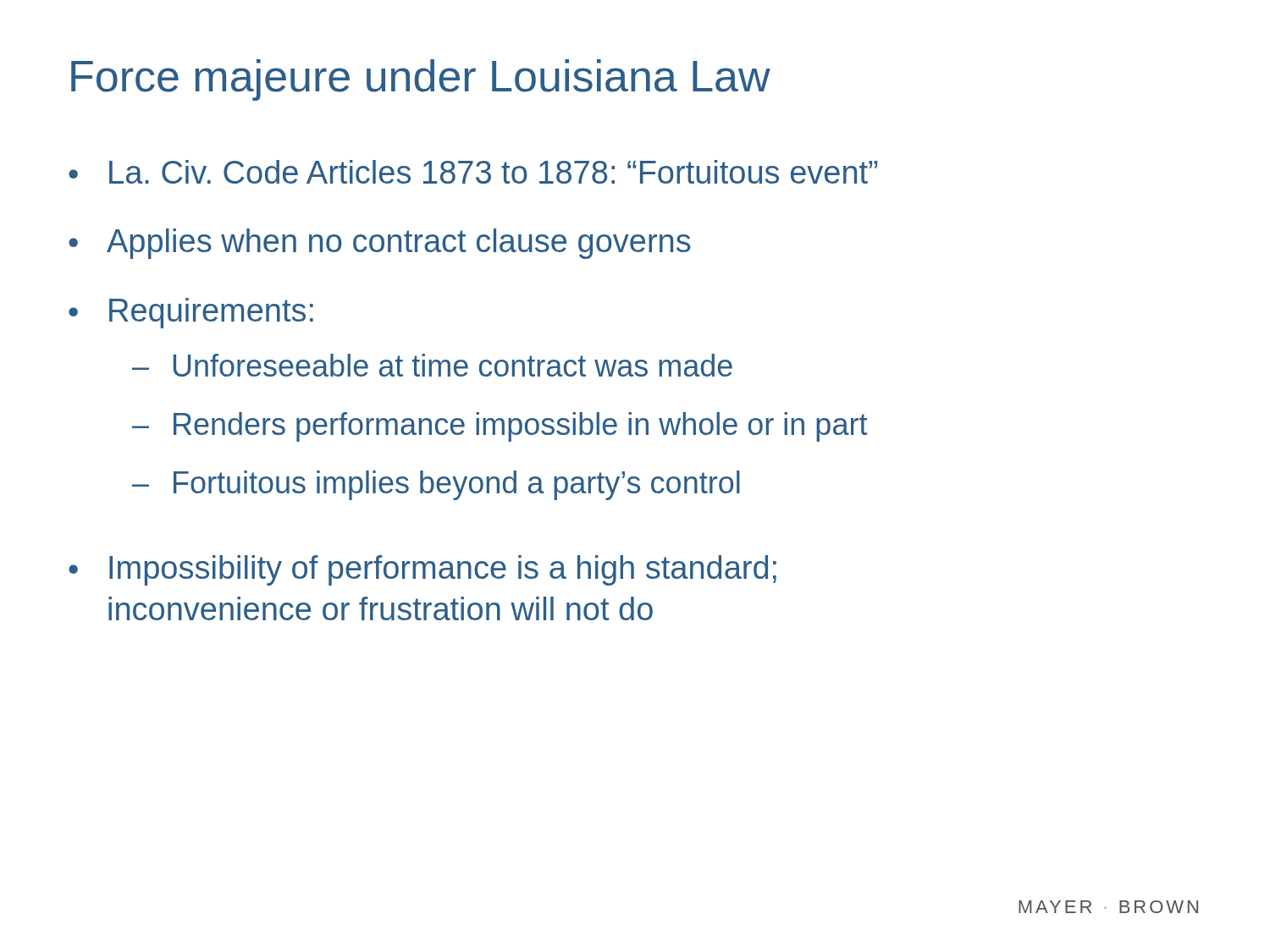Locate the list item with the text "• La. Civ. Code Articles 1873 to"

pyautogui.click(x=635, y=174)
